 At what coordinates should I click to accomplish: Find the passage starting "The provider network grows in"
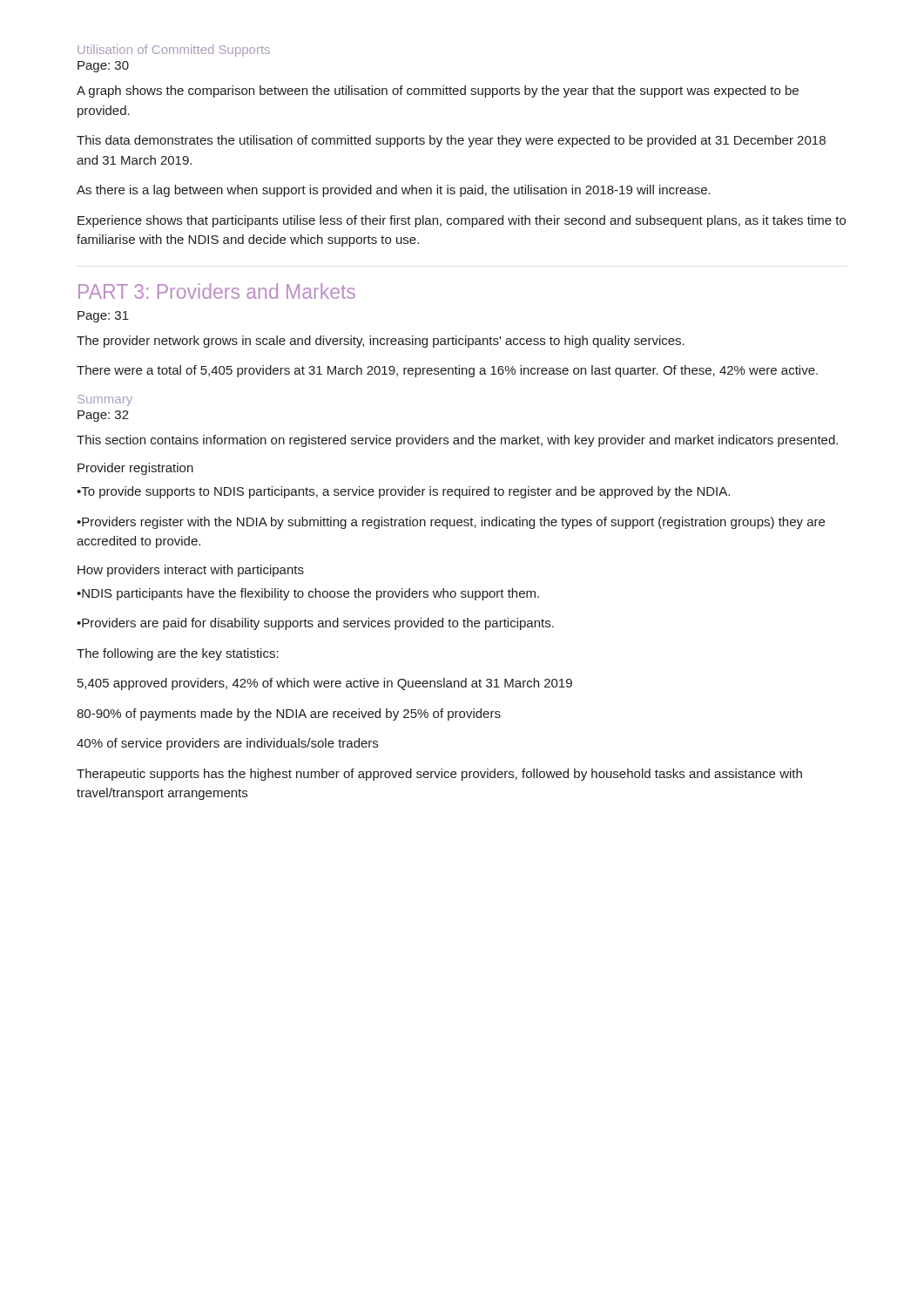381,340
